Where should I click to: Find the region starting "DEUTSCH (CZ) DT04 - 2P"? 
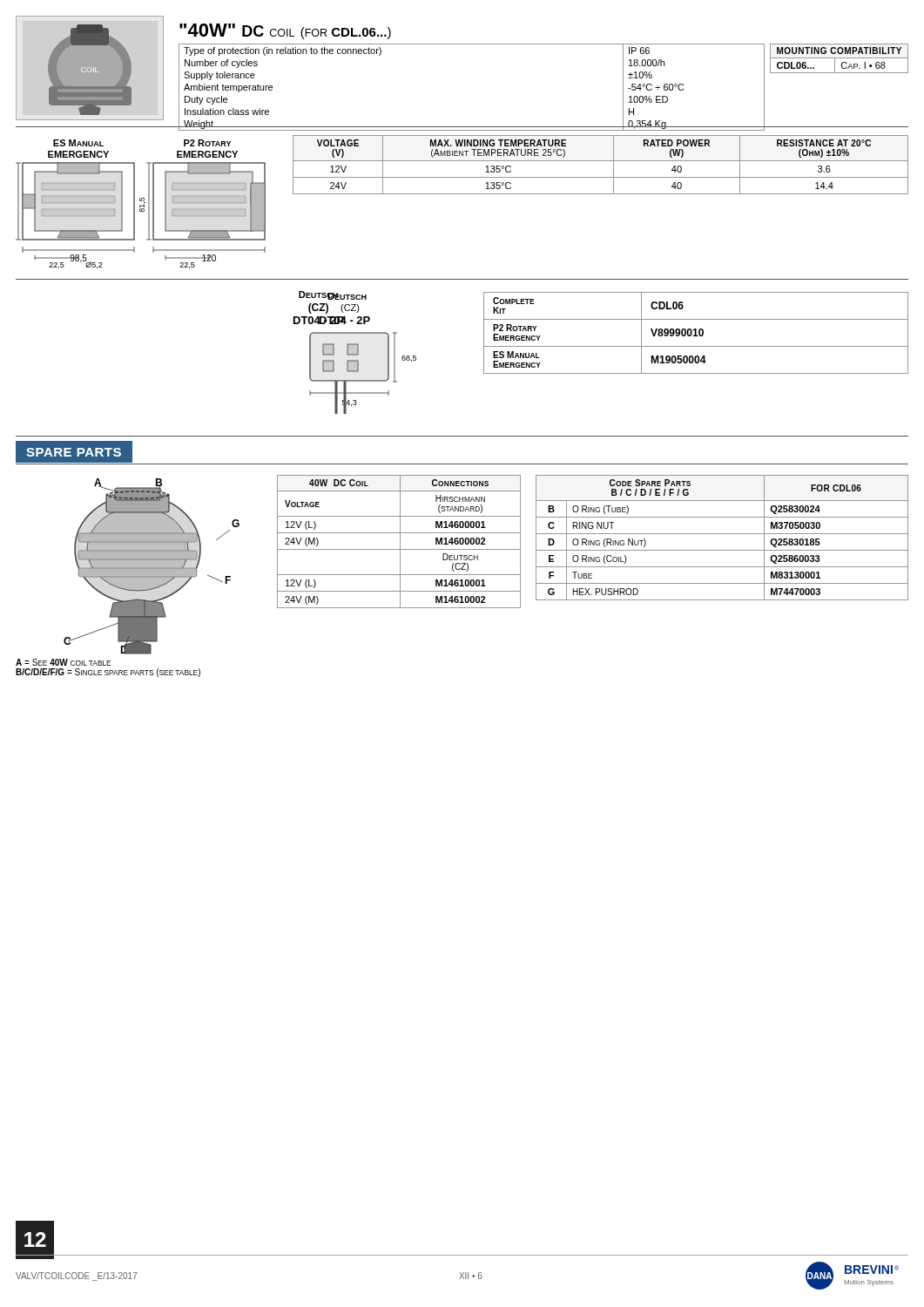318,308
